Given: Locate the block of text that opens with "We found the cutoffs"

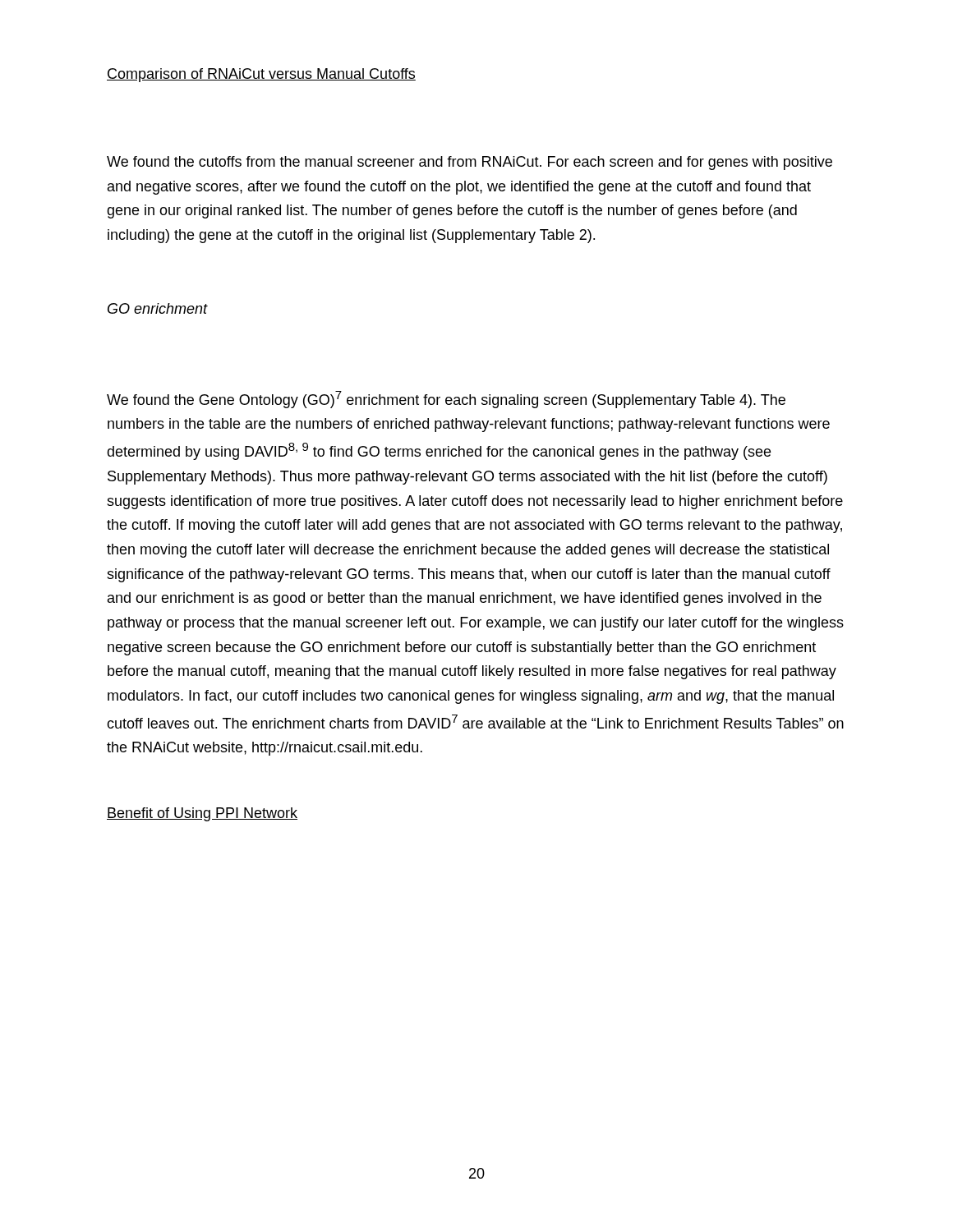Looking at the screenshot, I should [x=476, y=199].
